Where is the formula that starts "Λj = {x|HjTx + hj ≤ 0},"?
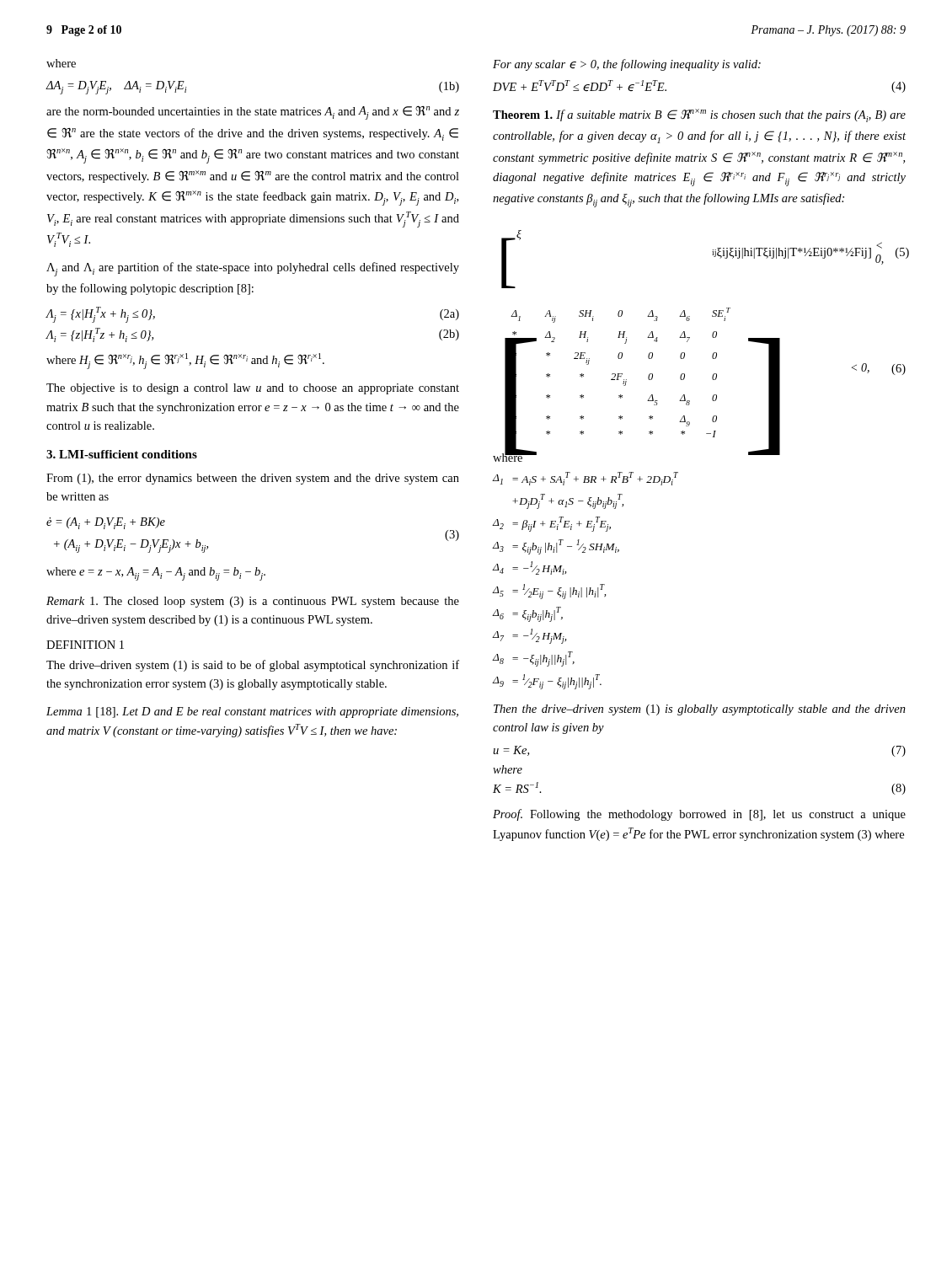Screen dimensions: 1264x952 (x=102, y=316)
